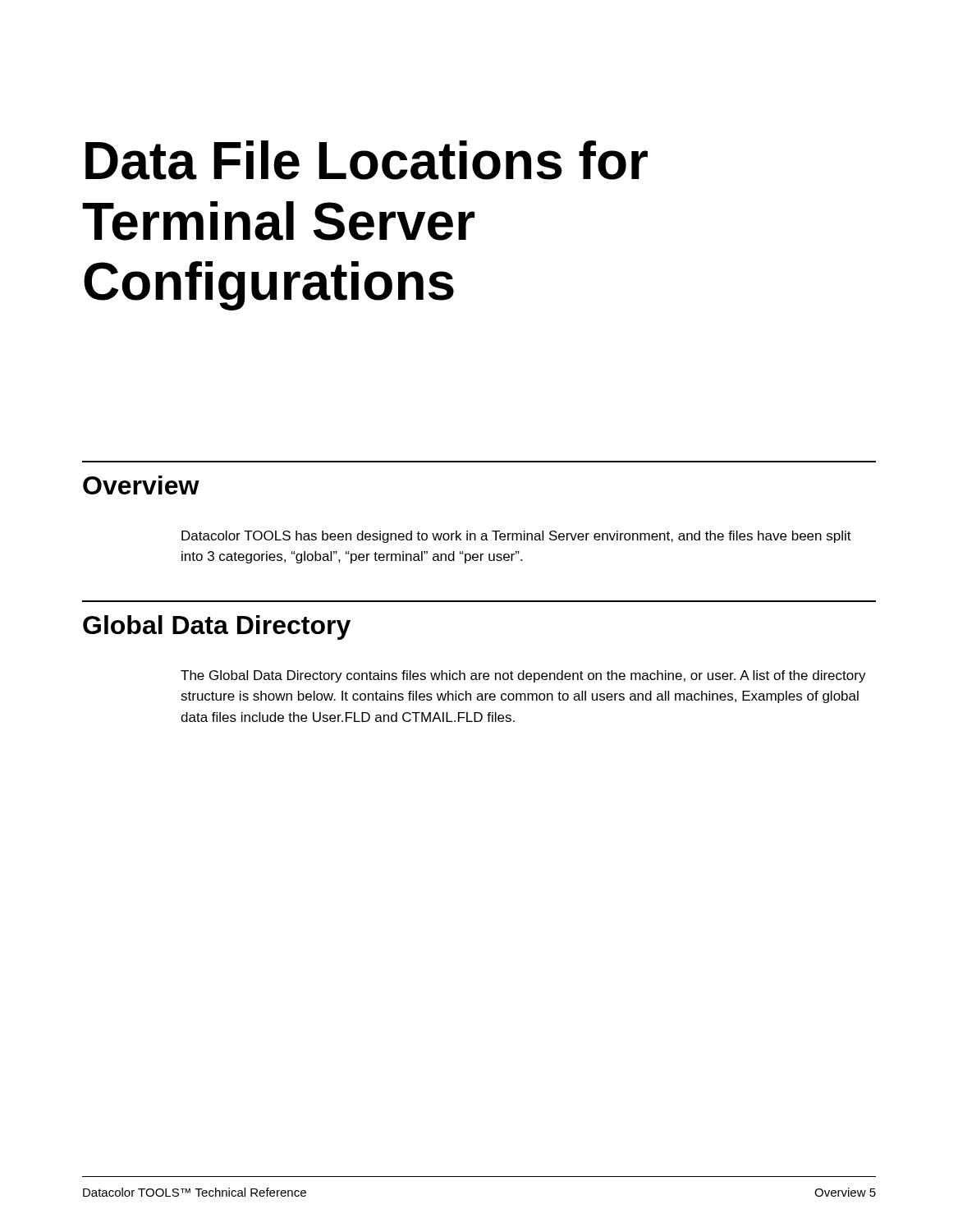Find the region starting "Data File Locations forTerminal"
Screen dimensions: 1232x958
point(479,222)
